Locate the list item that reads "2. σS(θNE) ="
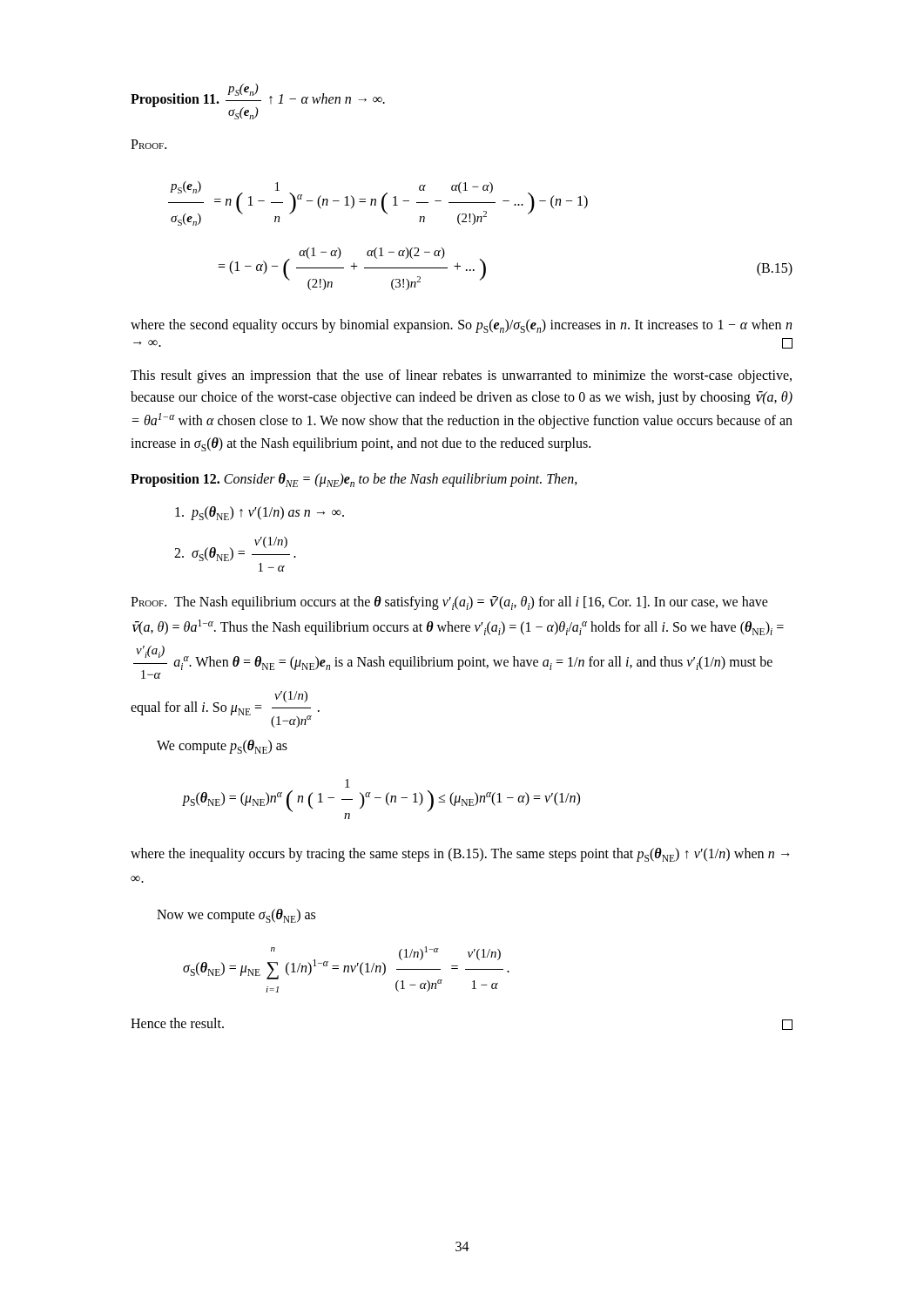Image resolution: width=924 pixels, height=1307 pixels. tap(235, 554)
